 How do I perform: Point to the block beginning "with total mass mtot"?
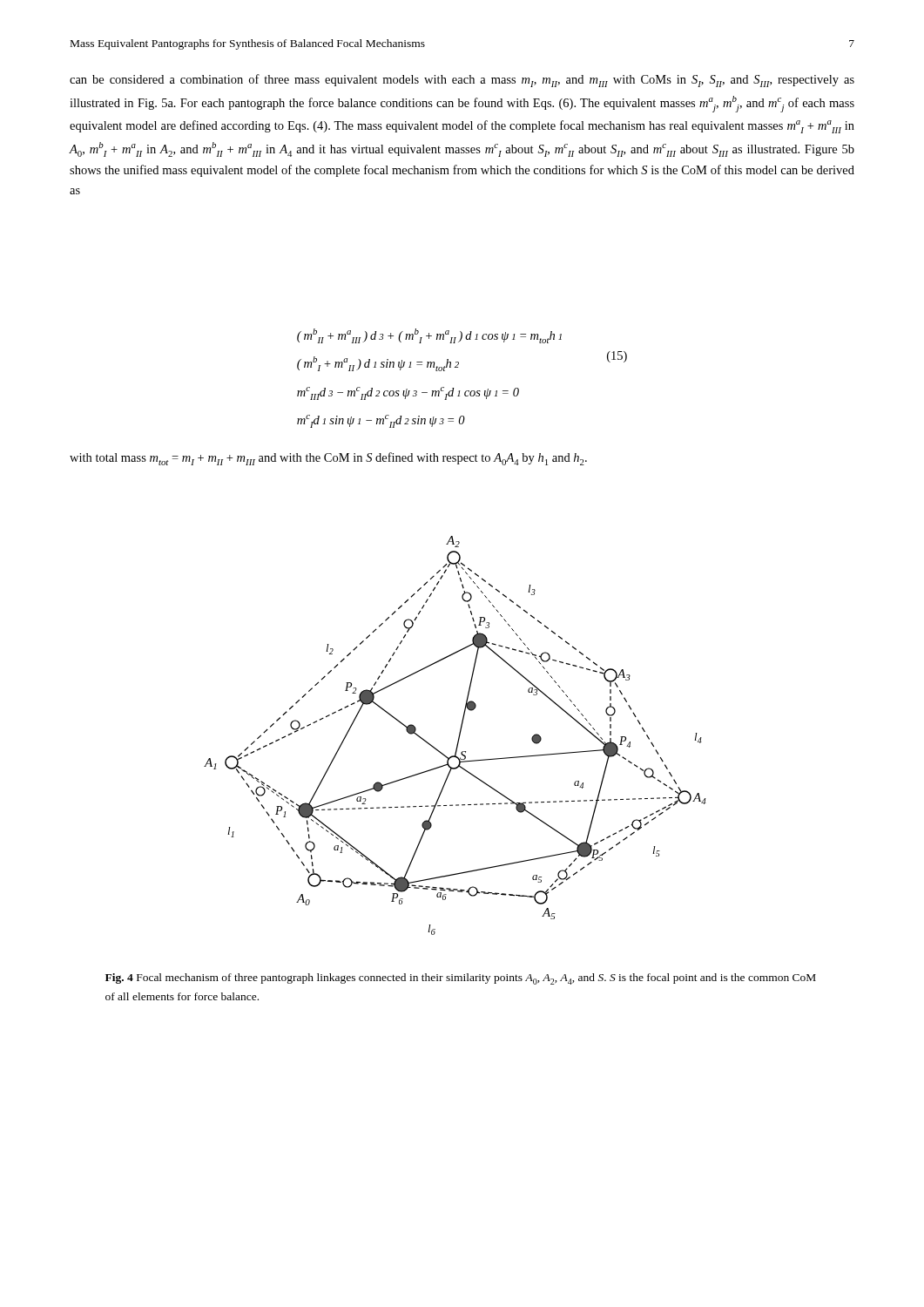(329, 459)
